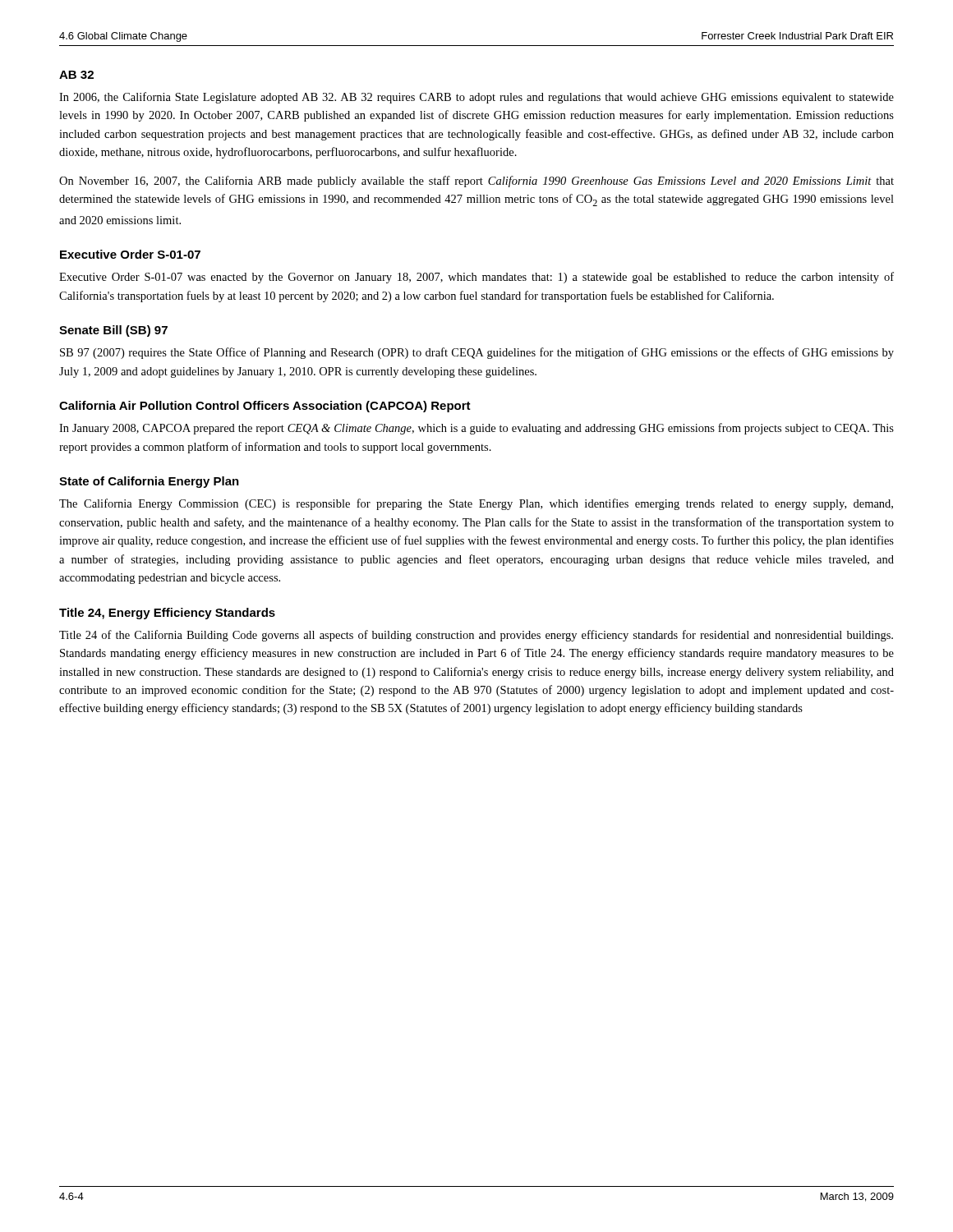The height and width of the screenshot is (1232, 953).
Task: Click on the text block starting "The California Energy Commission (CEC) is"
Action: [476, 541]
